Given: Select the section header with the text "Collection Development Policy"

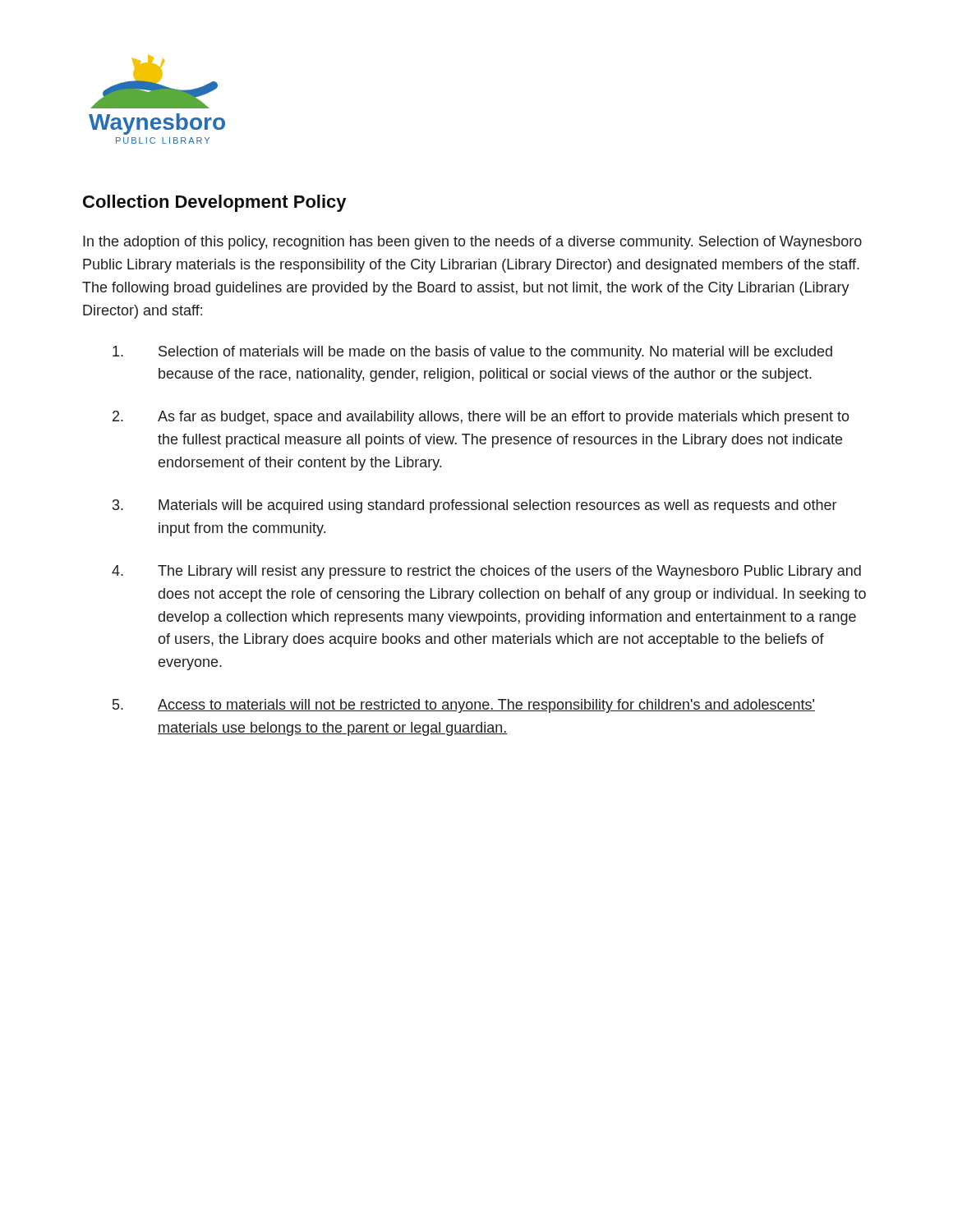Looking at the screenshot, I should tap(214, 202).
